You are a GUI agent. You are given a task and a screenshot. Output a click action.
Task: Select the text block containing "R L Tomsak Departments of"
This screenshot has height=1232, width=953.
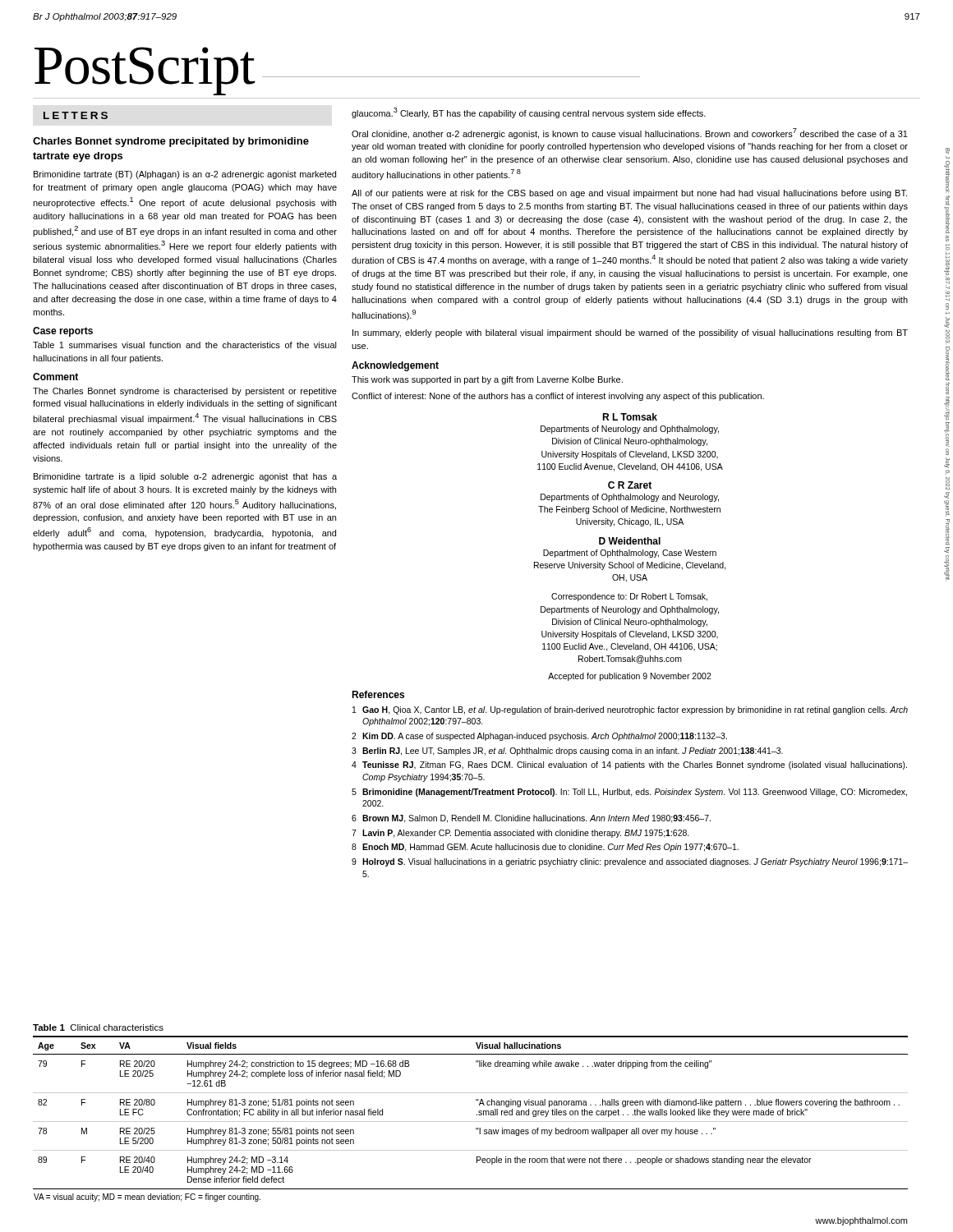point(630,442)
